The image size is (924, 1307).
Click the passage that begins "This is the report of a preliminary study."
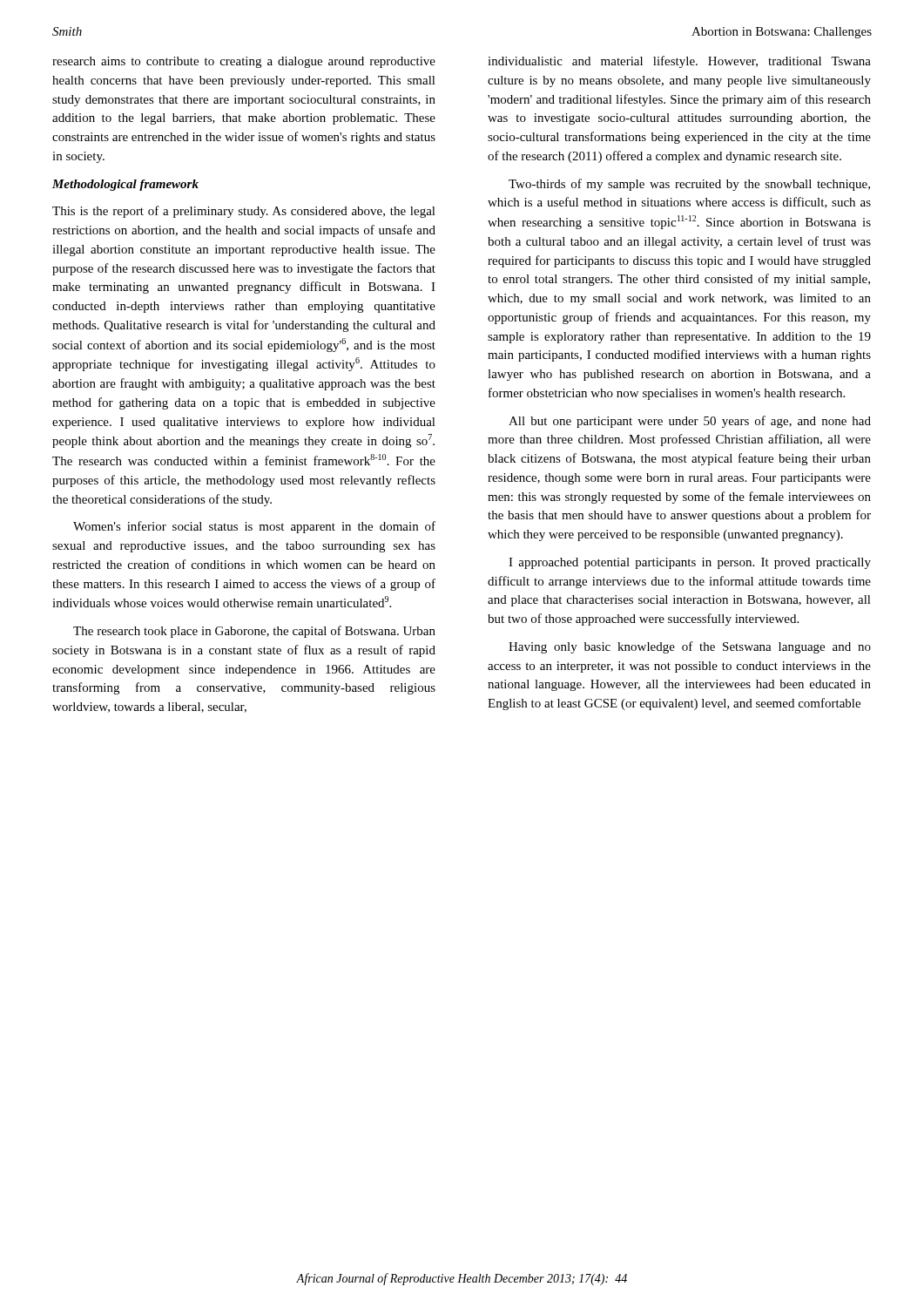244,460
